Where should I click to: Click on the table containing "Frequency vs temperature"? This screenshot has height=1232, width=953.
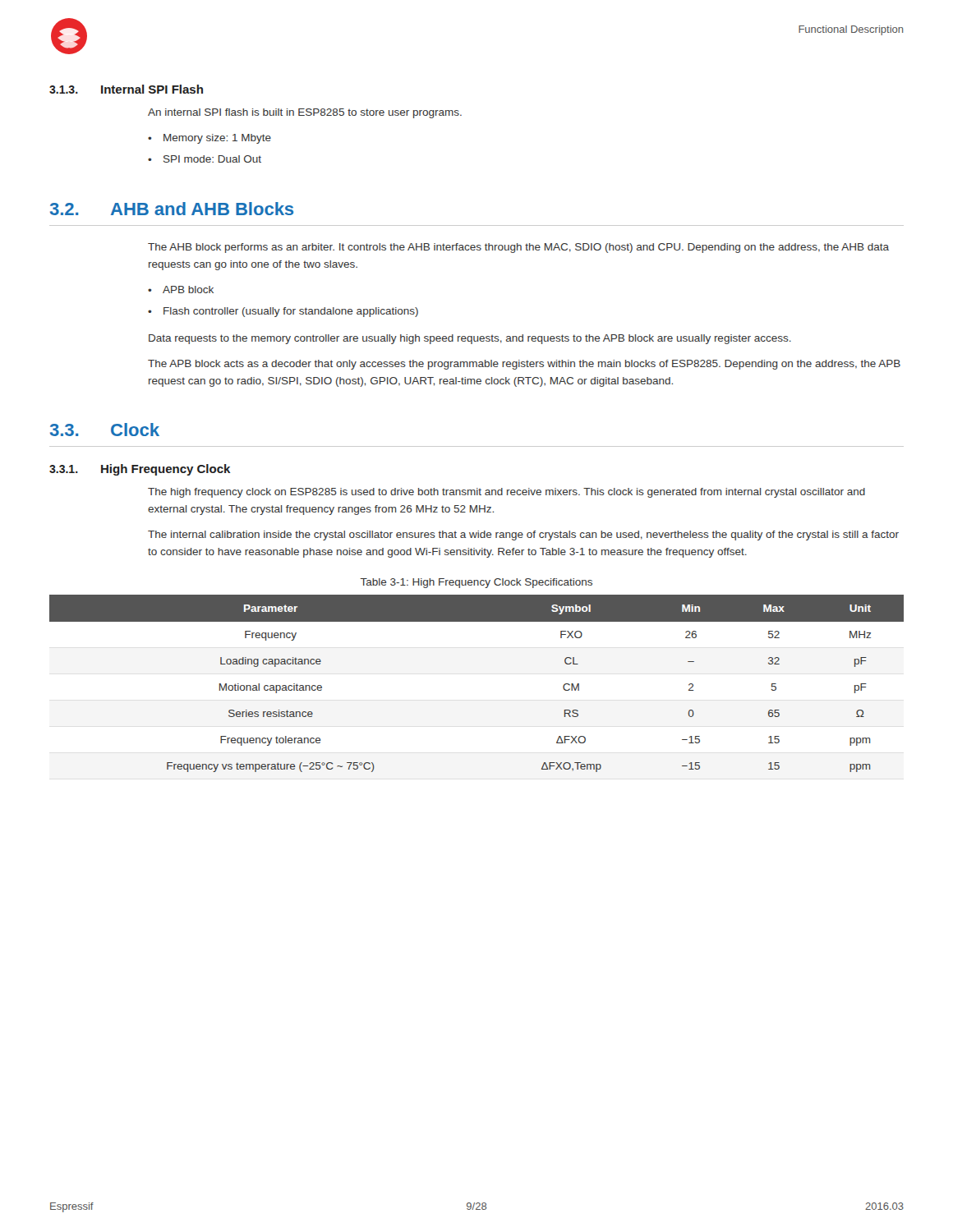pos(476,687)
